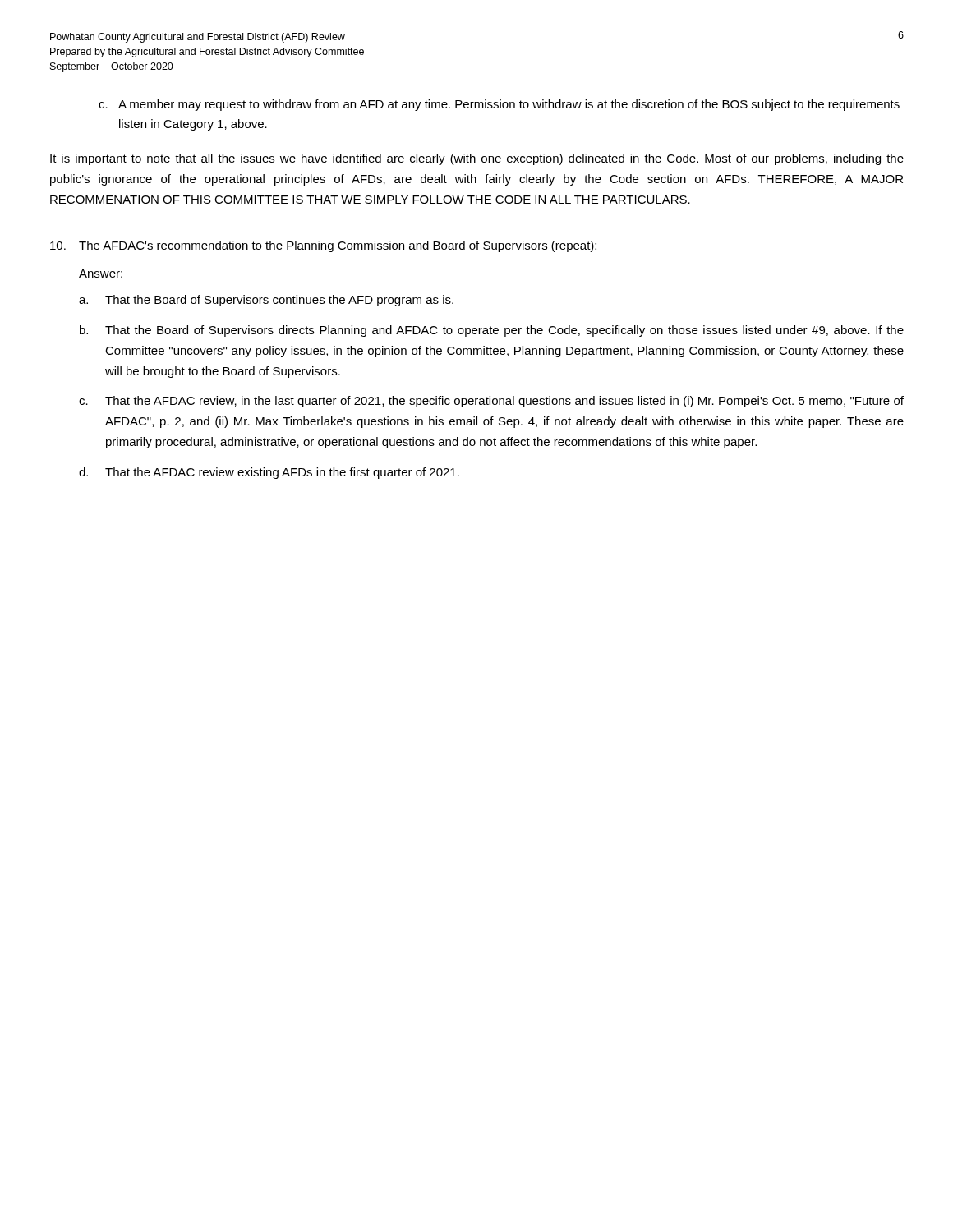The width and height of the screenshot is (953, 1232).
Task: Where is the passage that starts "c. That the AFDAC review, in"?
Action: point(491,422)
